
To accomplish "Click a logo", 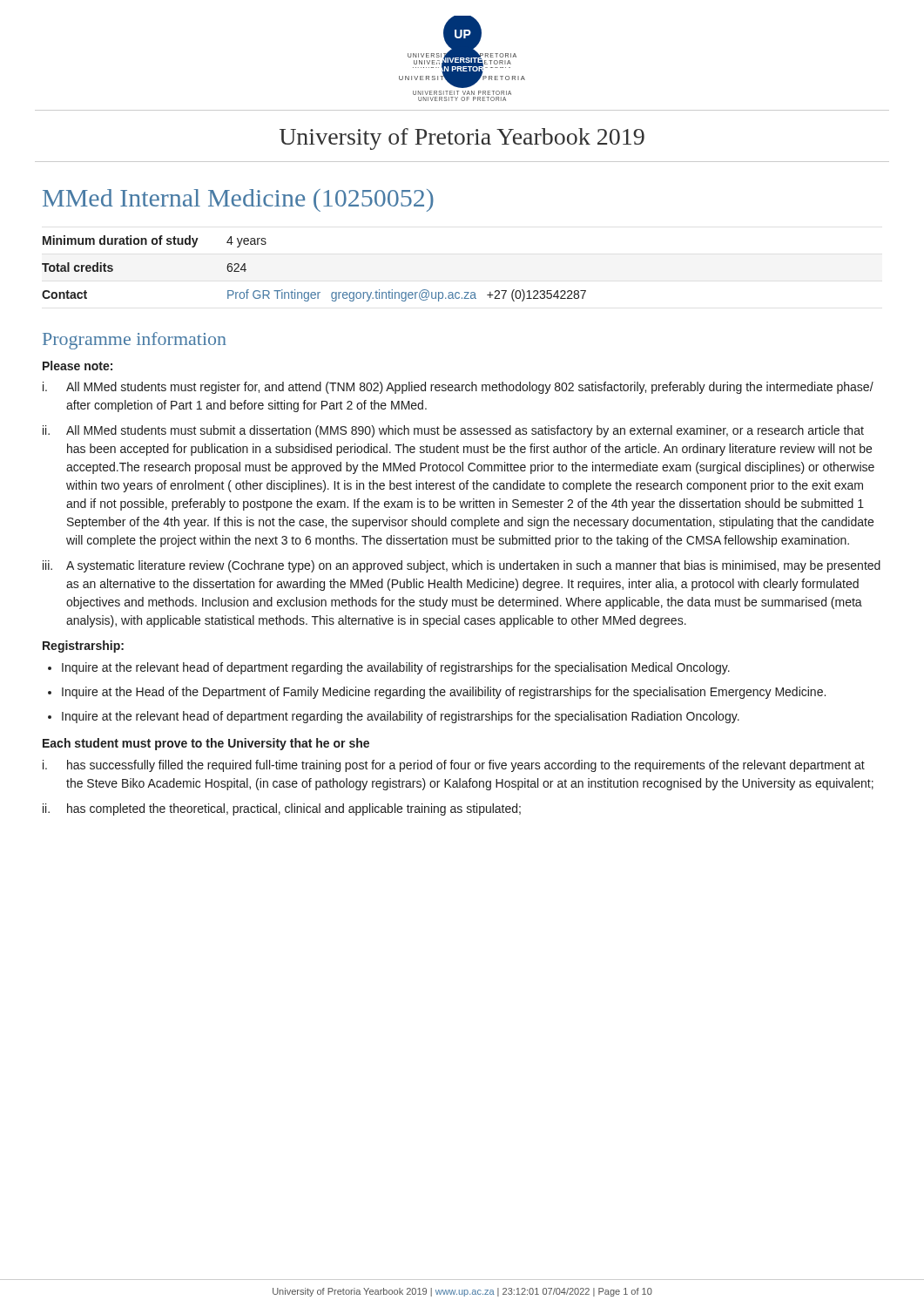I will click(462, 47).
